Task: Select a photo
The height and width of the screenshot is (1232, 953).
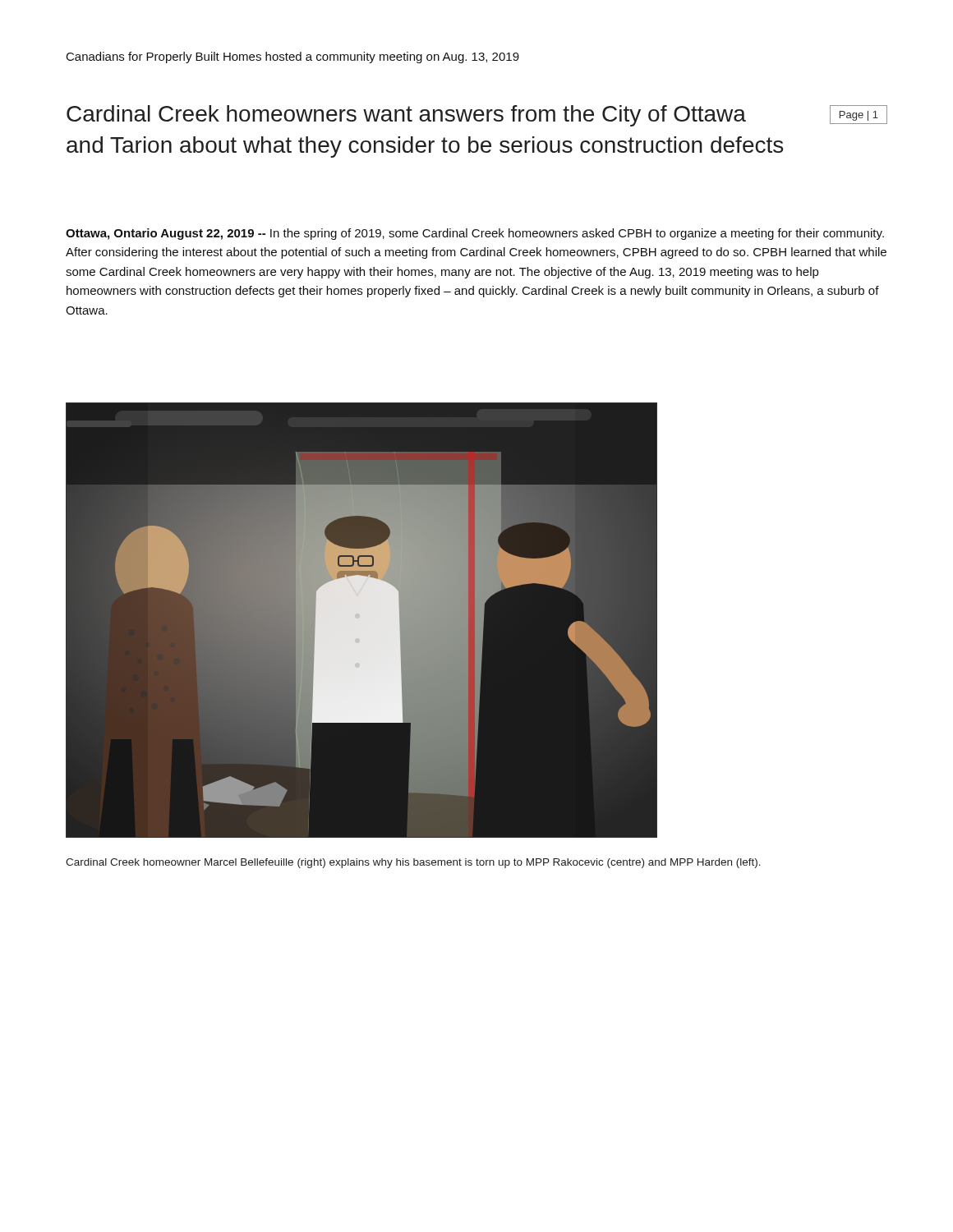Action: point(362,620)
